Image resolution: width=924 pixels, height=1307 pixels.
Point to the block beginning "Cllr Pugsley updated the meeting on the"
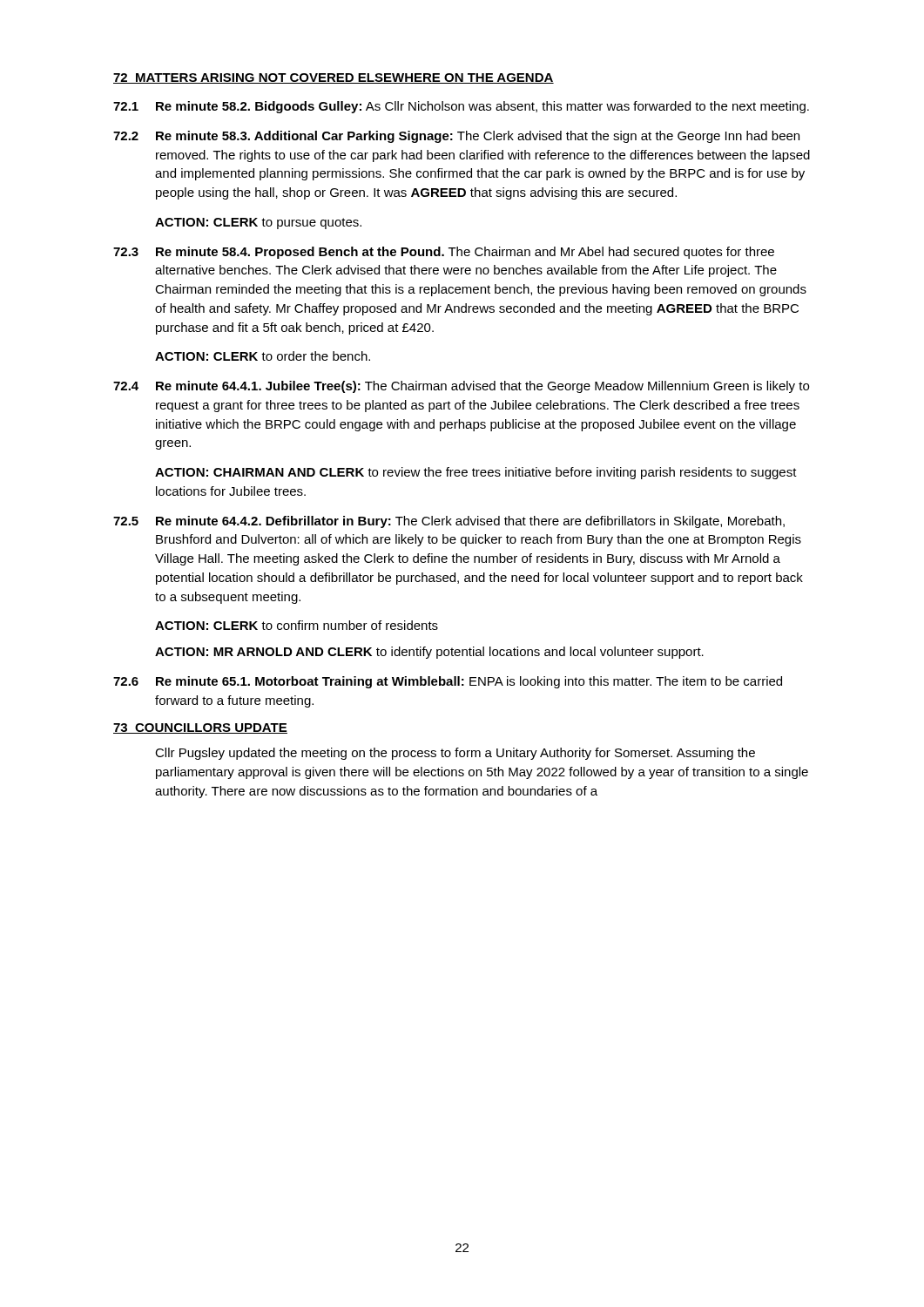(482, 772)
